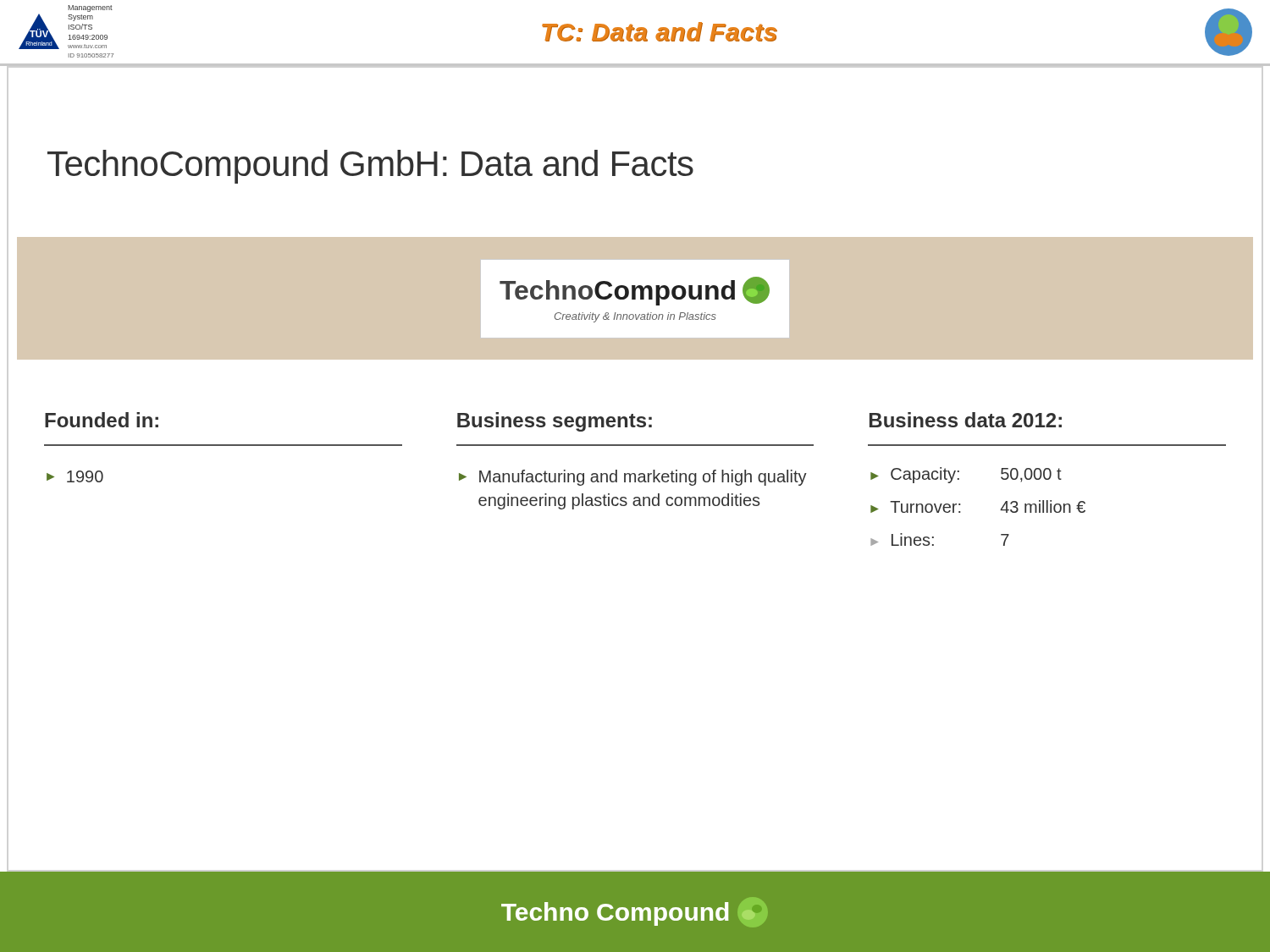1270x952 pixels.
Task: Find the list item containing "► Lines: 7"
Action: [939, 540]
